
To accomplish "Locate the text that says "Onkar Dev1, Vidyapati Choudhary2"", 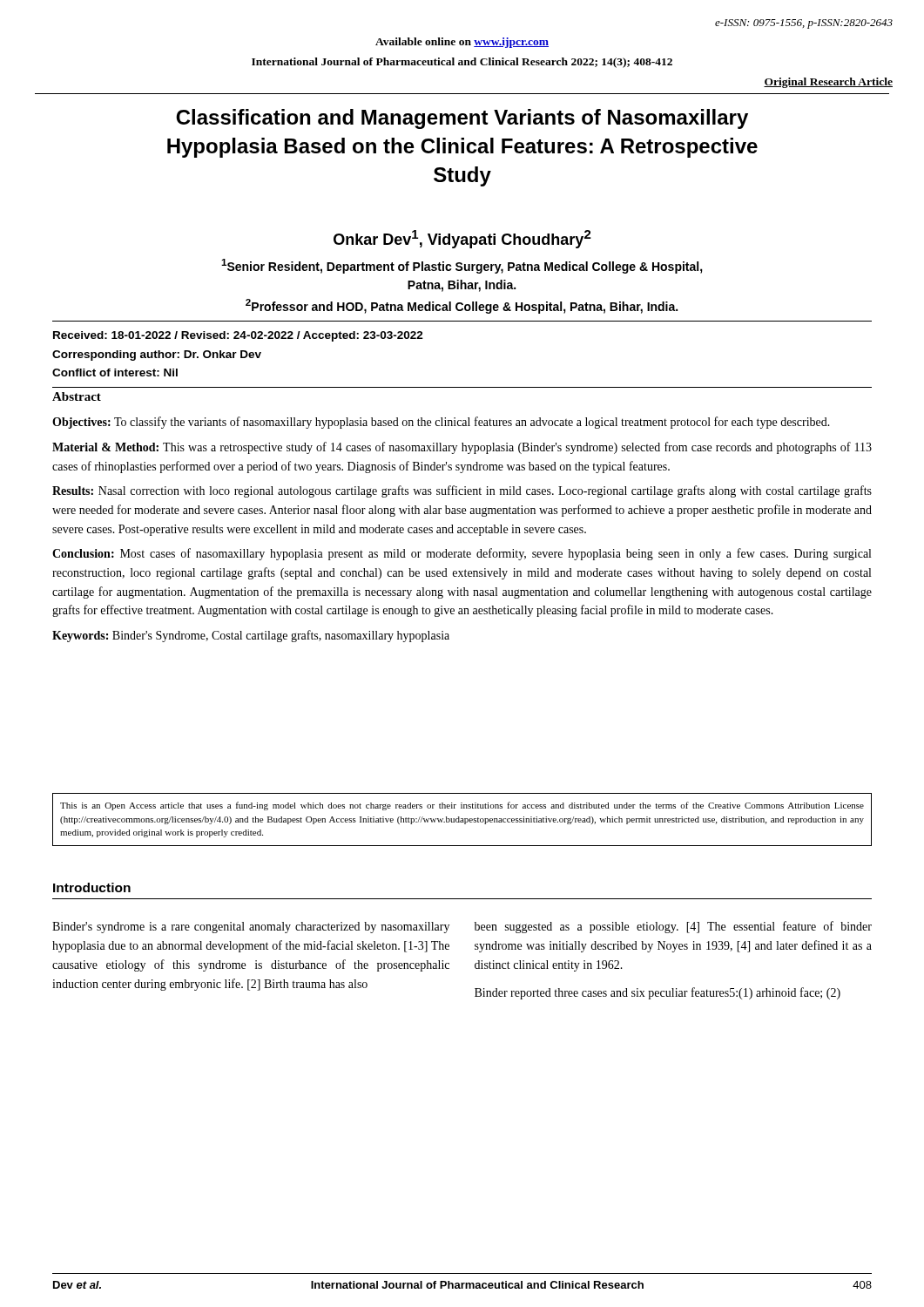I will pos(462,237).
